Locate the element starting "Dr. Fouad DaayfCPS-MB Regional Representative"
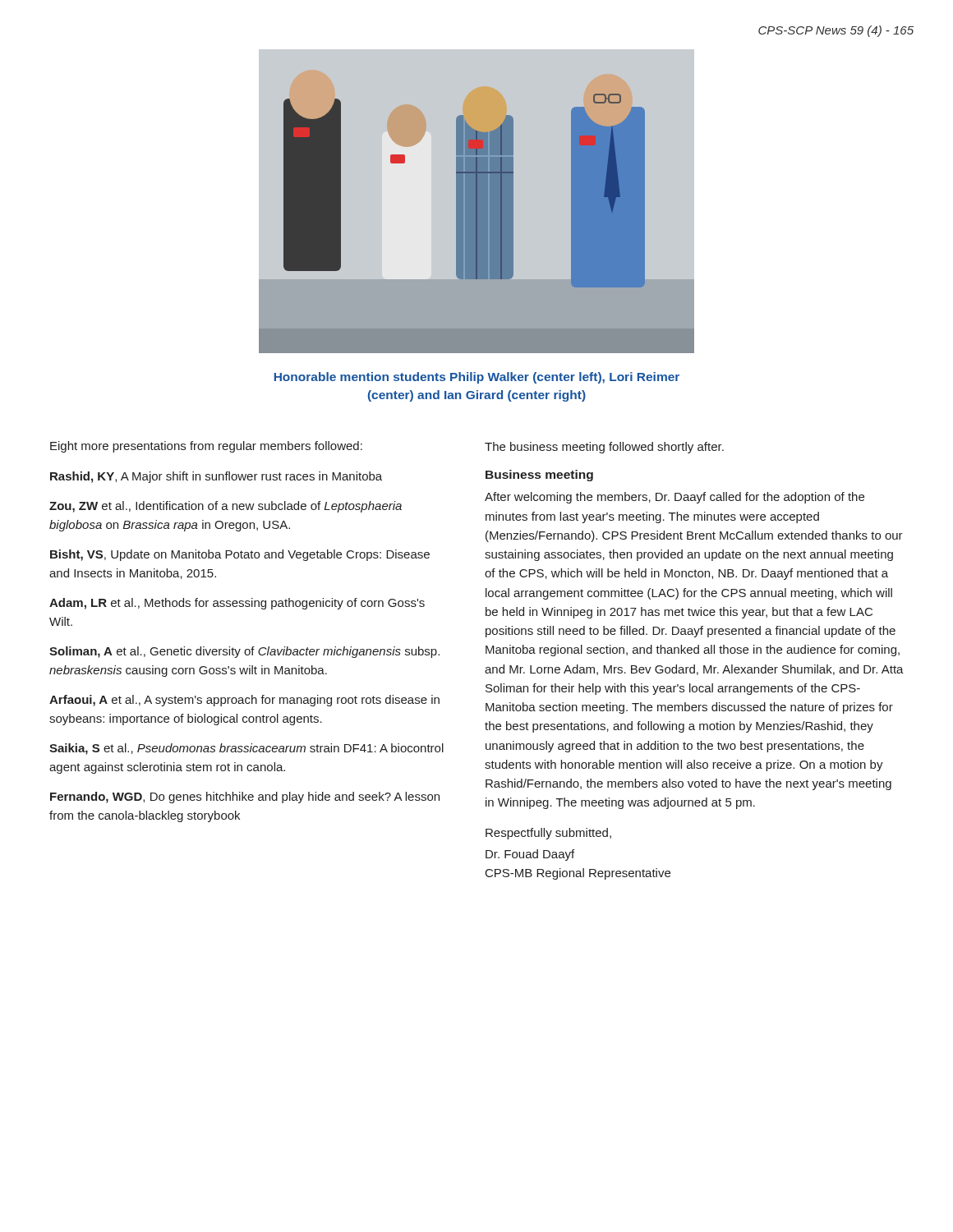This screenshot has height=1232, width=953. tap(578, 863)
